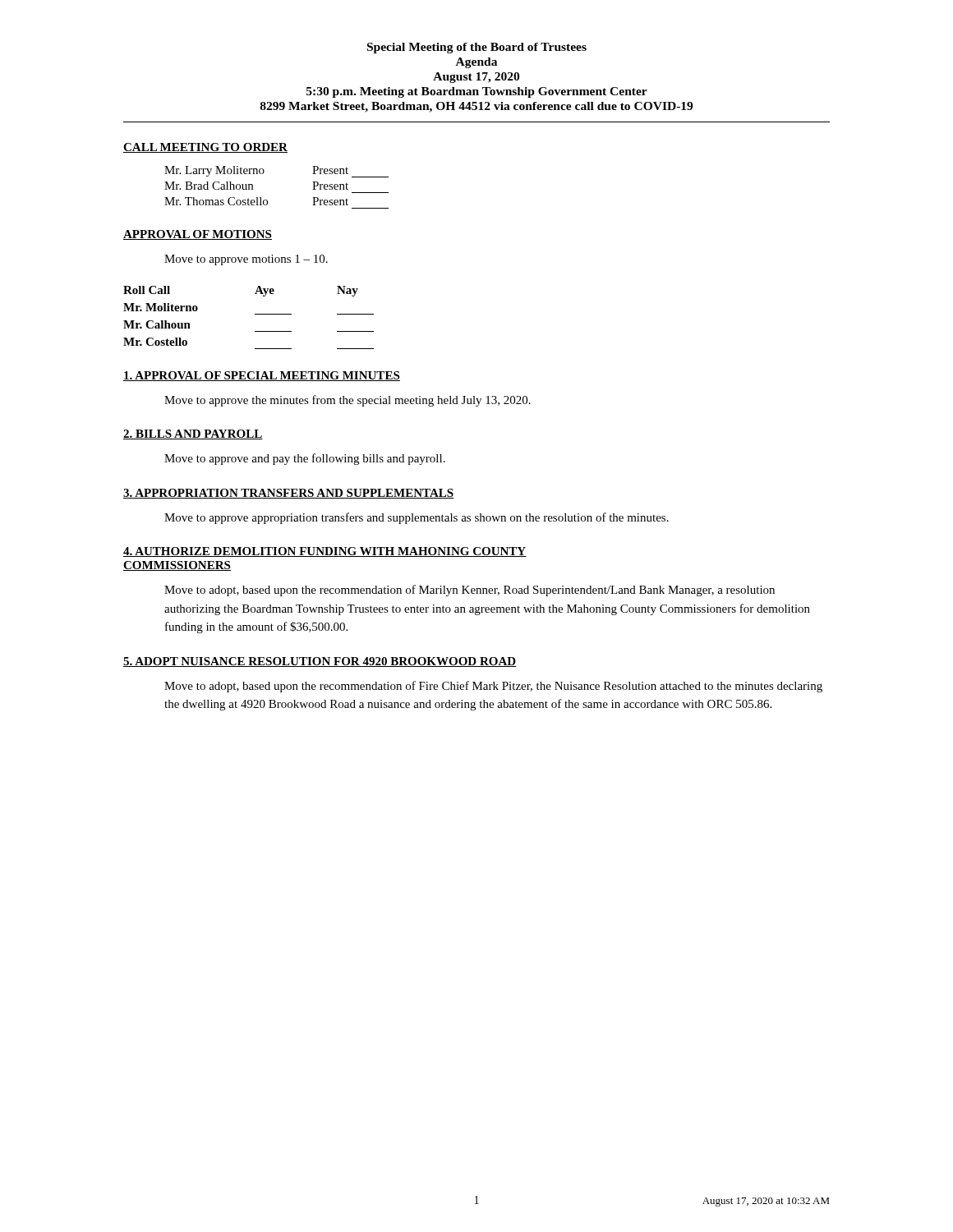Locate the block of text that opens with "Move to approve motions 1 –"
This screenshot has height=1232, width=953.
point(246,259)
